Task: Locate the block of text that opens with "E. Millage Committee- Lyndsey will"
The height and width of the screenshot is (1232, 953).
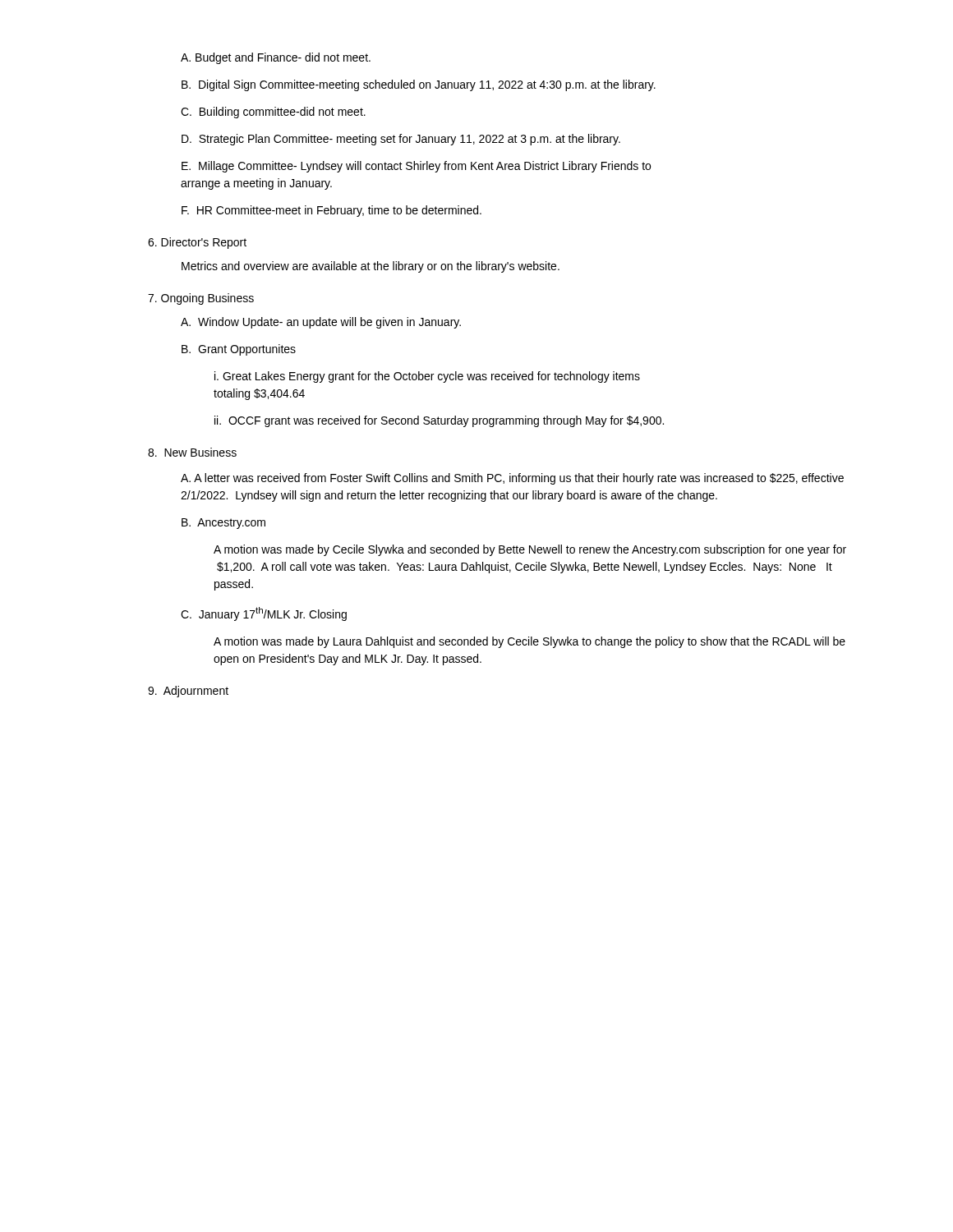Action: [x=416, y=175]
